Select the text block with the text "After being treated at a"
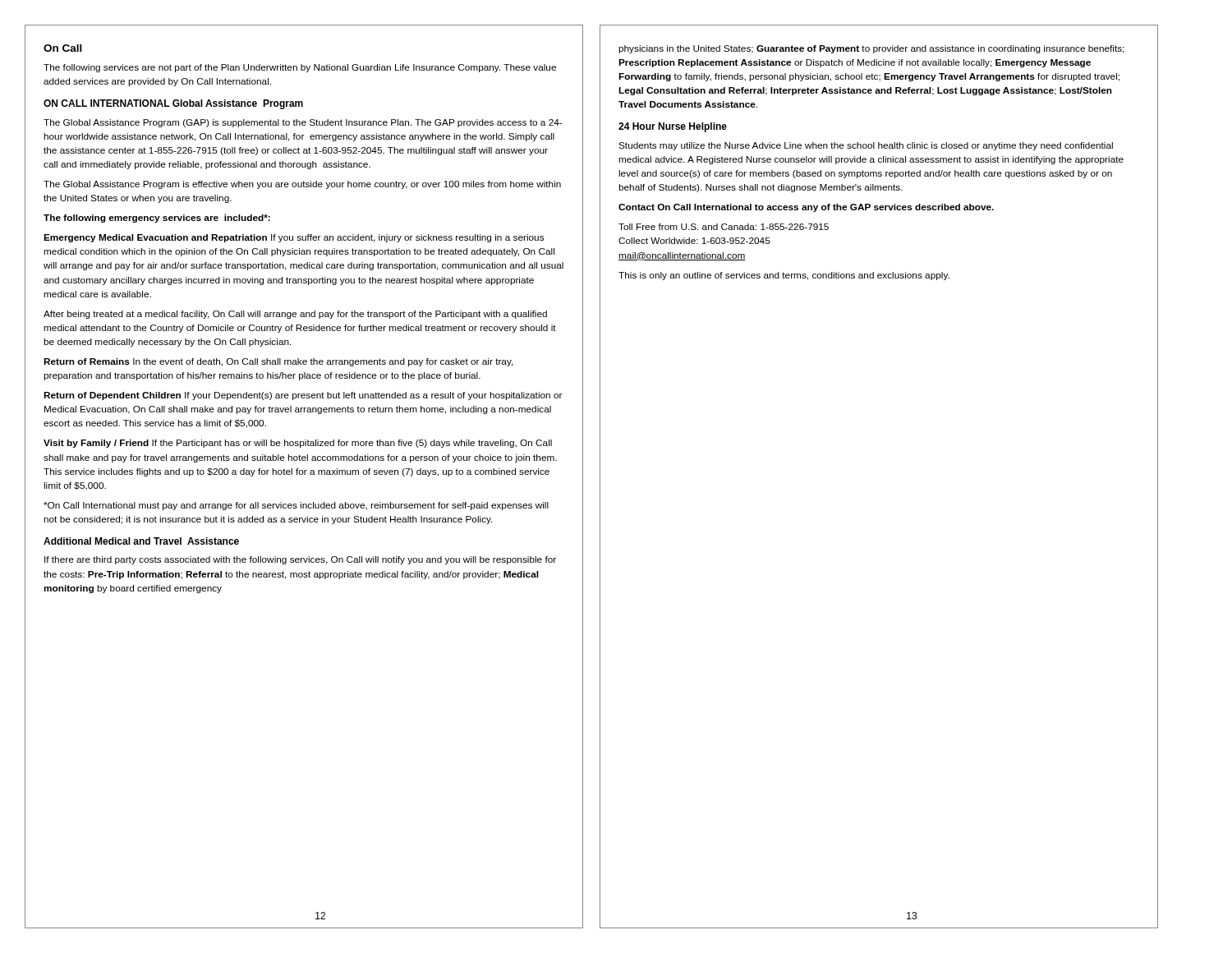 coord(304,328)
